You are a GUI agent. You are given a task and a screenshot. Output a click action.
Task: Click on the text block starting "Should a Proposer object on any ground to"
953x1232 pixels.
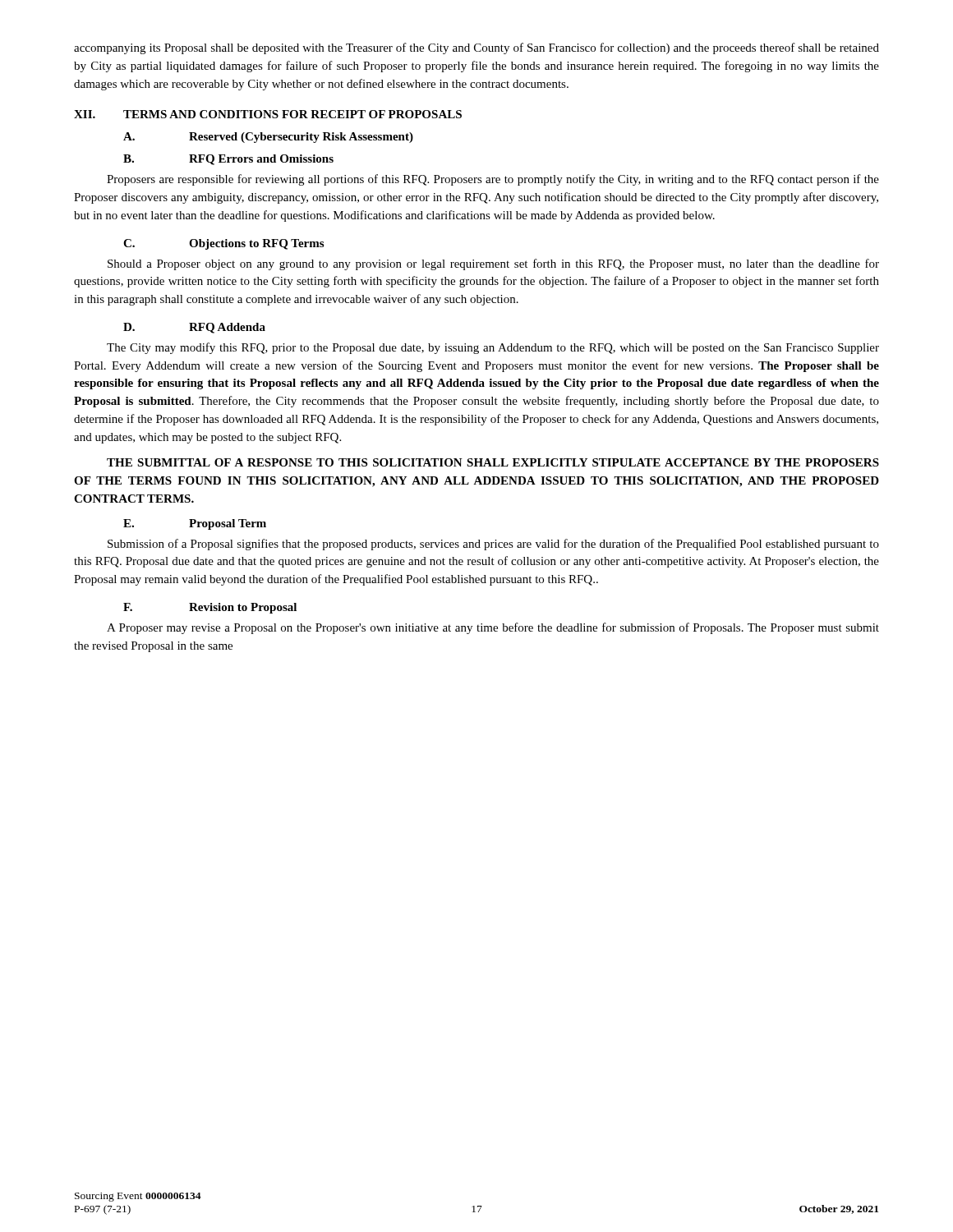tap(476, 282)
